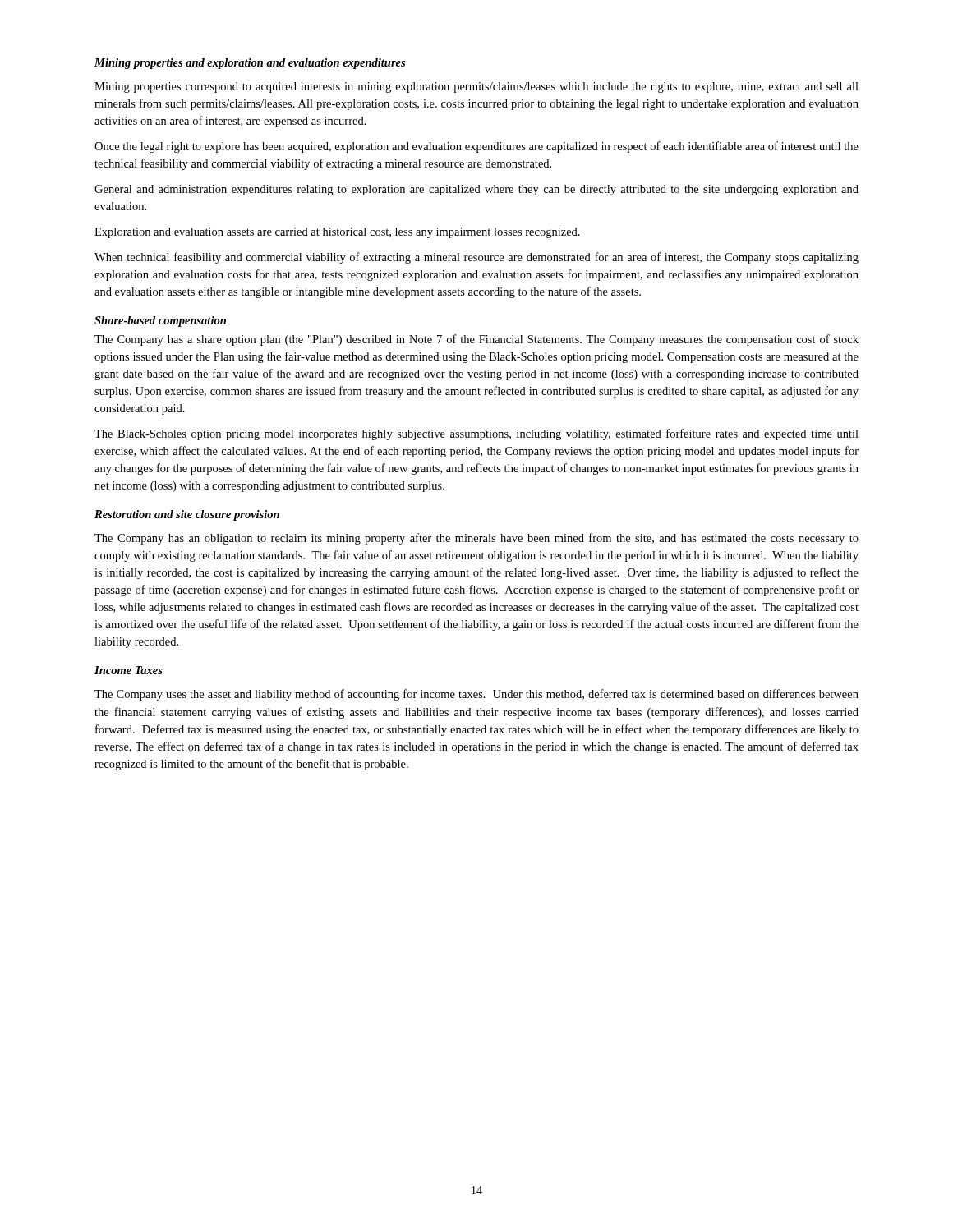Image resolution: width=953 pixels, height=1232 pixels.
Task: Select the text block that reads "The Black-Scholes option pricing model incorporates"
Action: tap(476, 460)
